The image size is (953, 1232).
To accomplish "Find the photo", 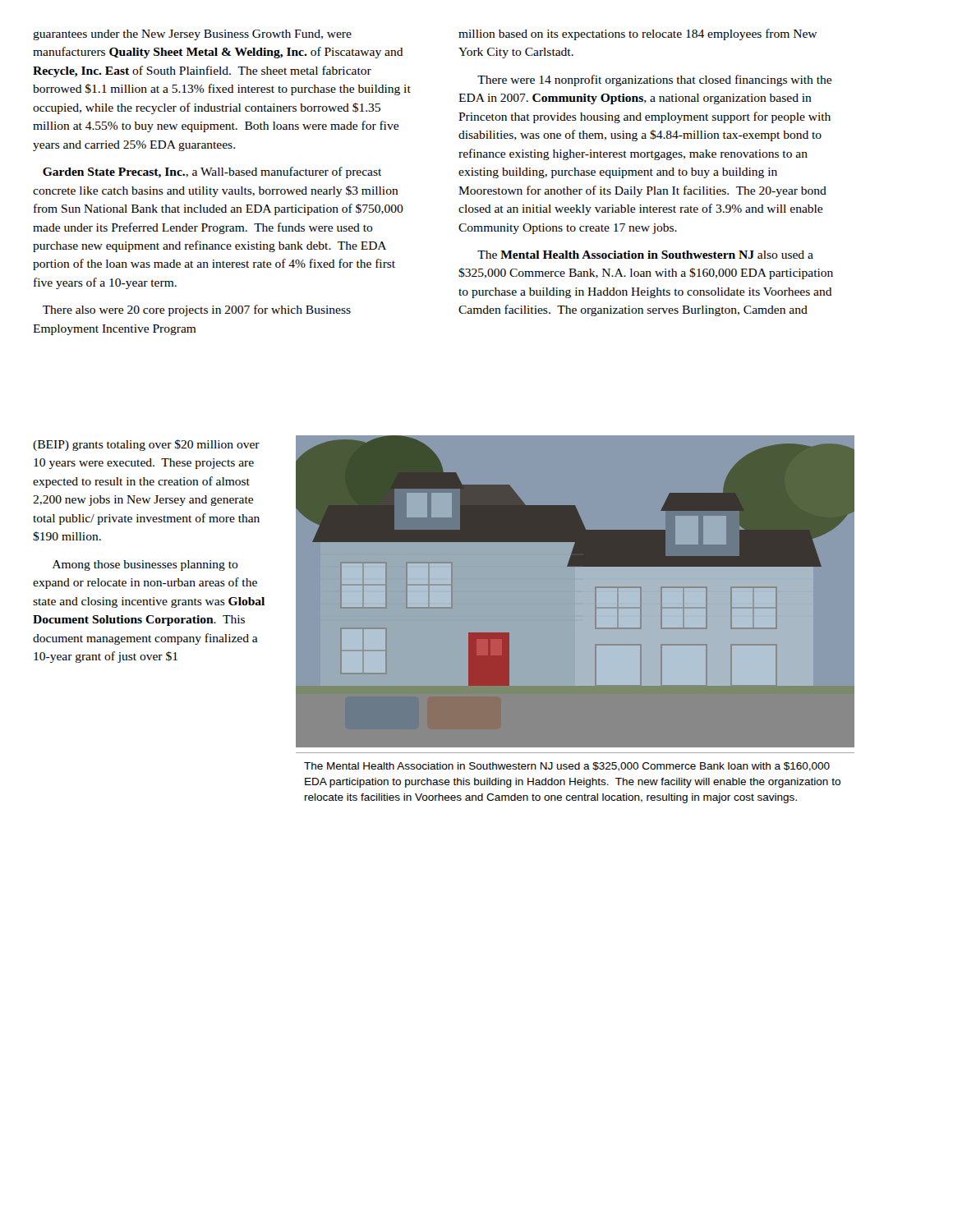I will [x=575, y=624].
